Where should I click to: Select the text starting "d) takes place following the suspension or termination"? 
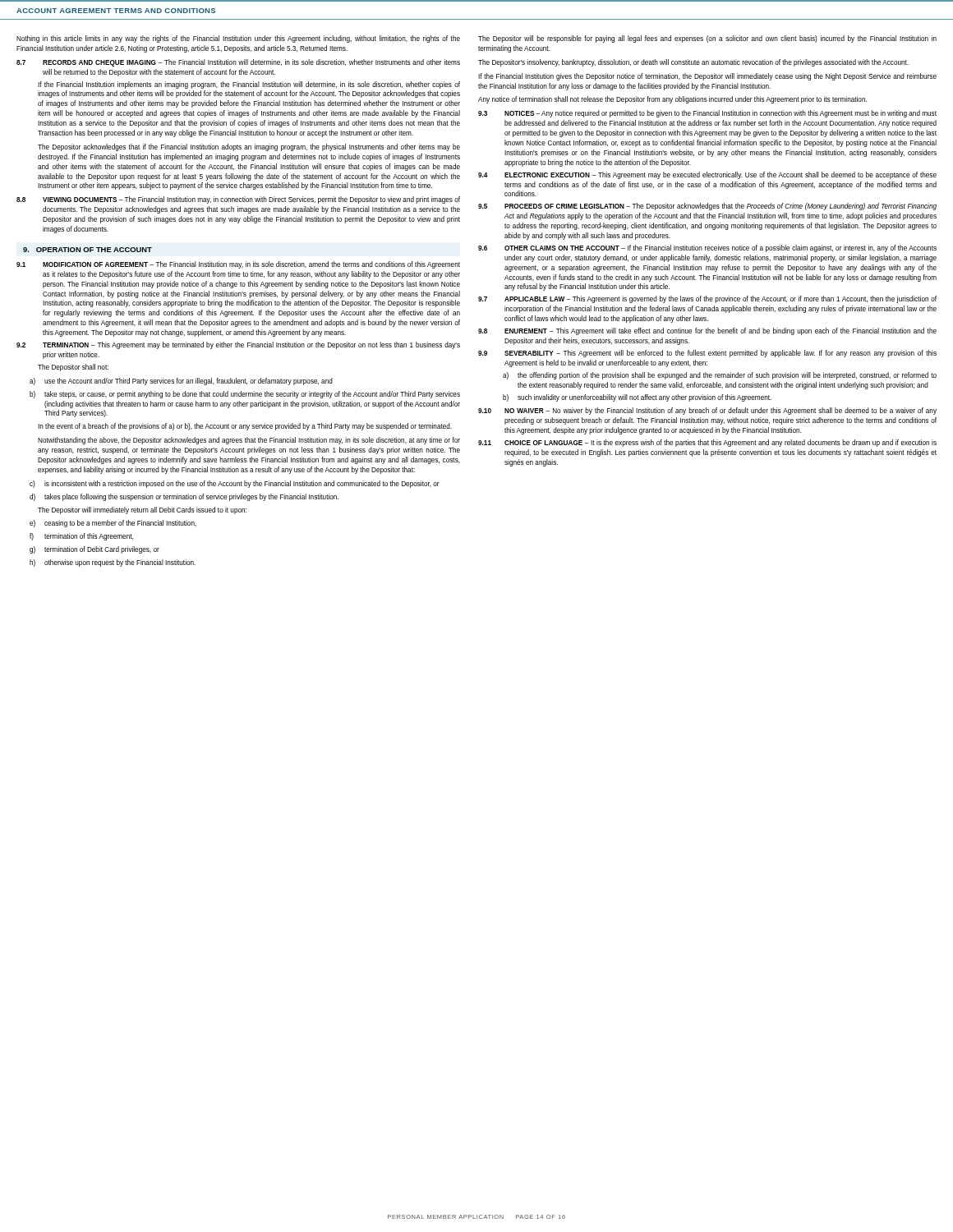(x=245, y=497)
